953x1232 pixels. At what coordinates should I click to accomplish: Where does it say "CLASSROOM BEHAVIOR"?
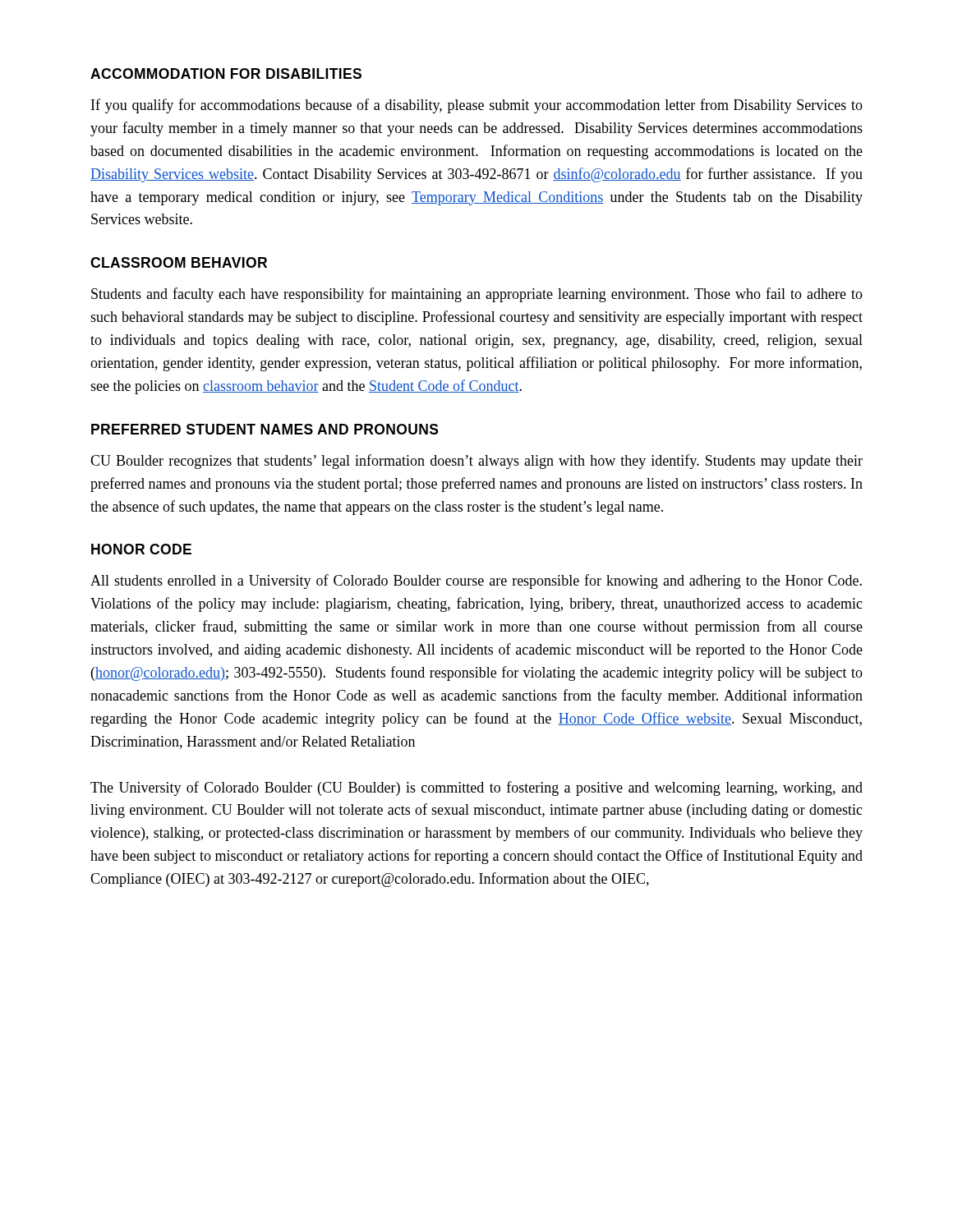pyautogui.click(x=179, y=263)
